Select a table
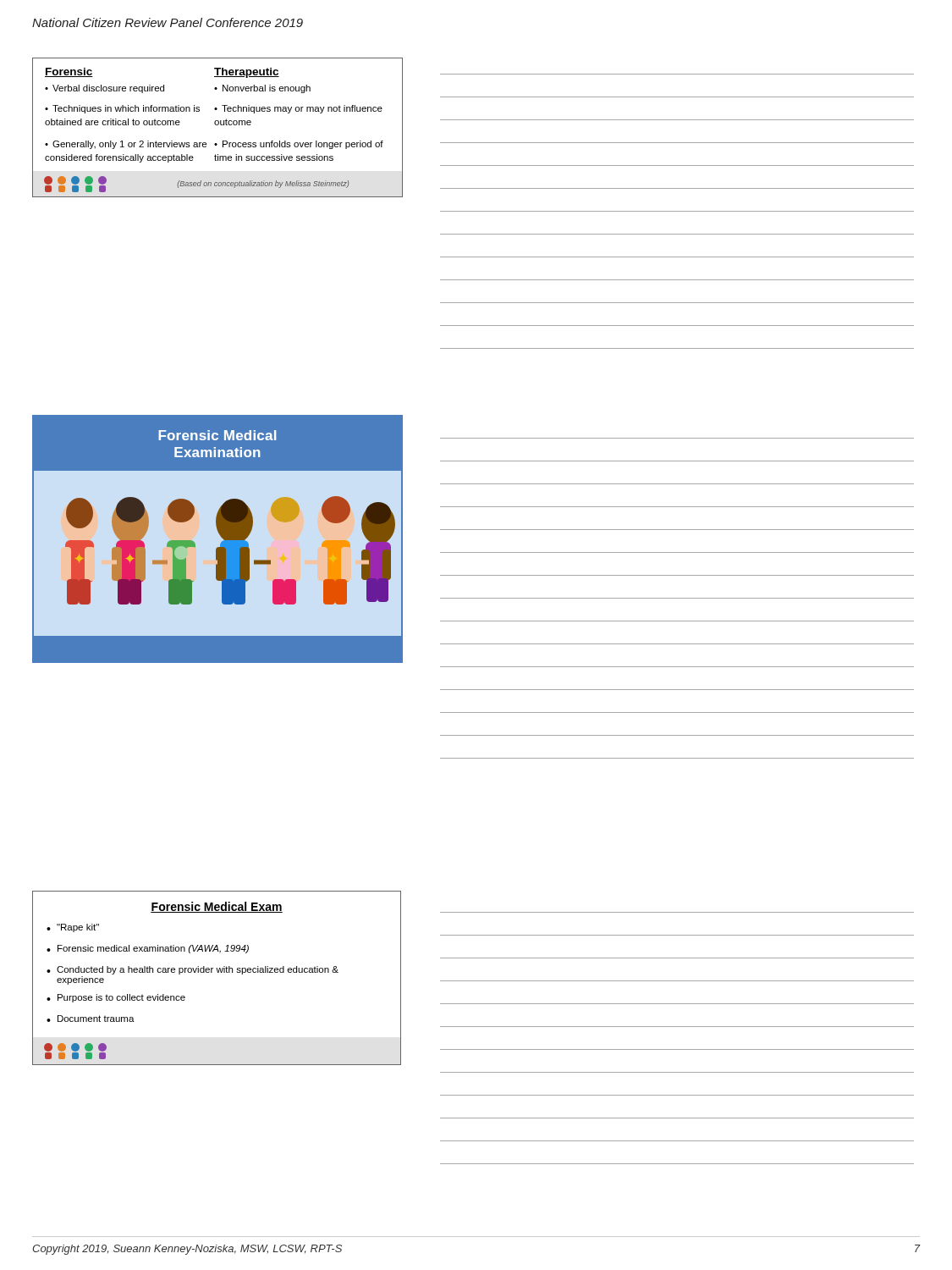Viewport: 952px width, 1270px height. pos(217,128)
